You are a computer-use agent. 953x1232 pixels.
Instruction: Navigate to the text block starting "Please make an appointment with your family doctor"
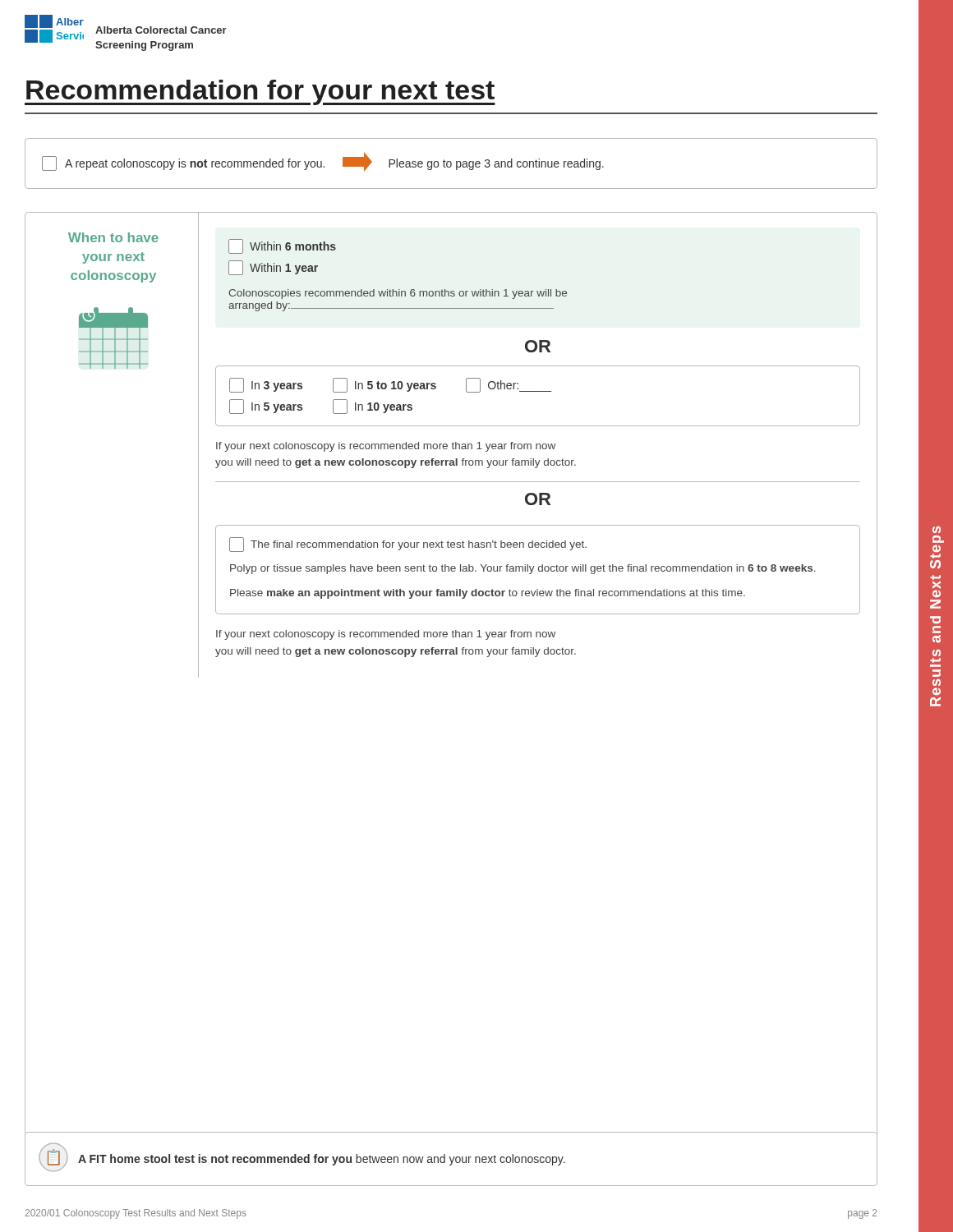click(x=487, y=593)
